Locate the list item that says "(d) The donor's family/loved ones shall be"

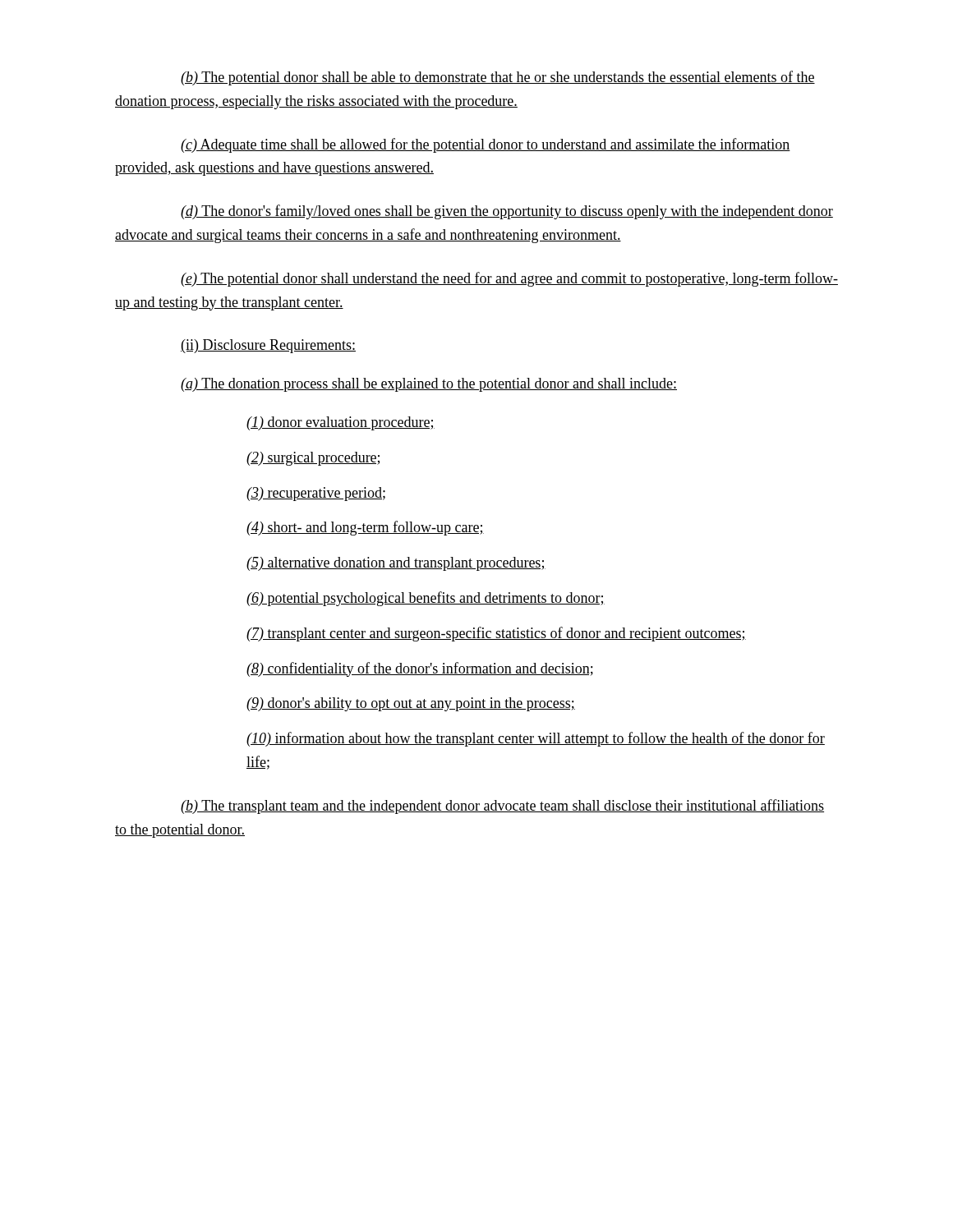tap(476, 223)
